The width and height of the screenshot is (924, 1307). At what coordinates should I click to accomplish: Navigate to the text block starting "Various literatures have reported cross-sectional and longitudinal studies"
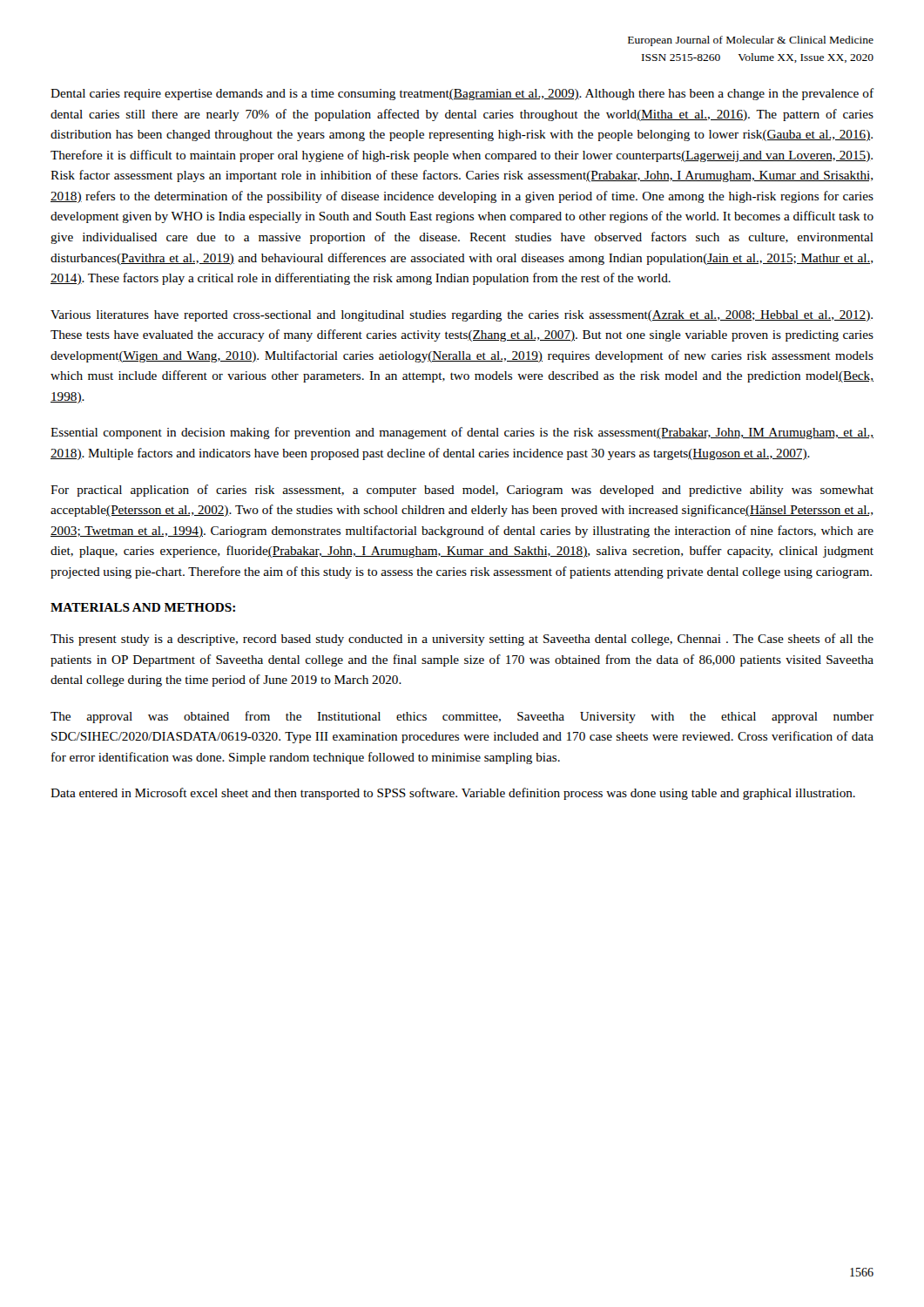pyautogui.click(x=462, y=355)
